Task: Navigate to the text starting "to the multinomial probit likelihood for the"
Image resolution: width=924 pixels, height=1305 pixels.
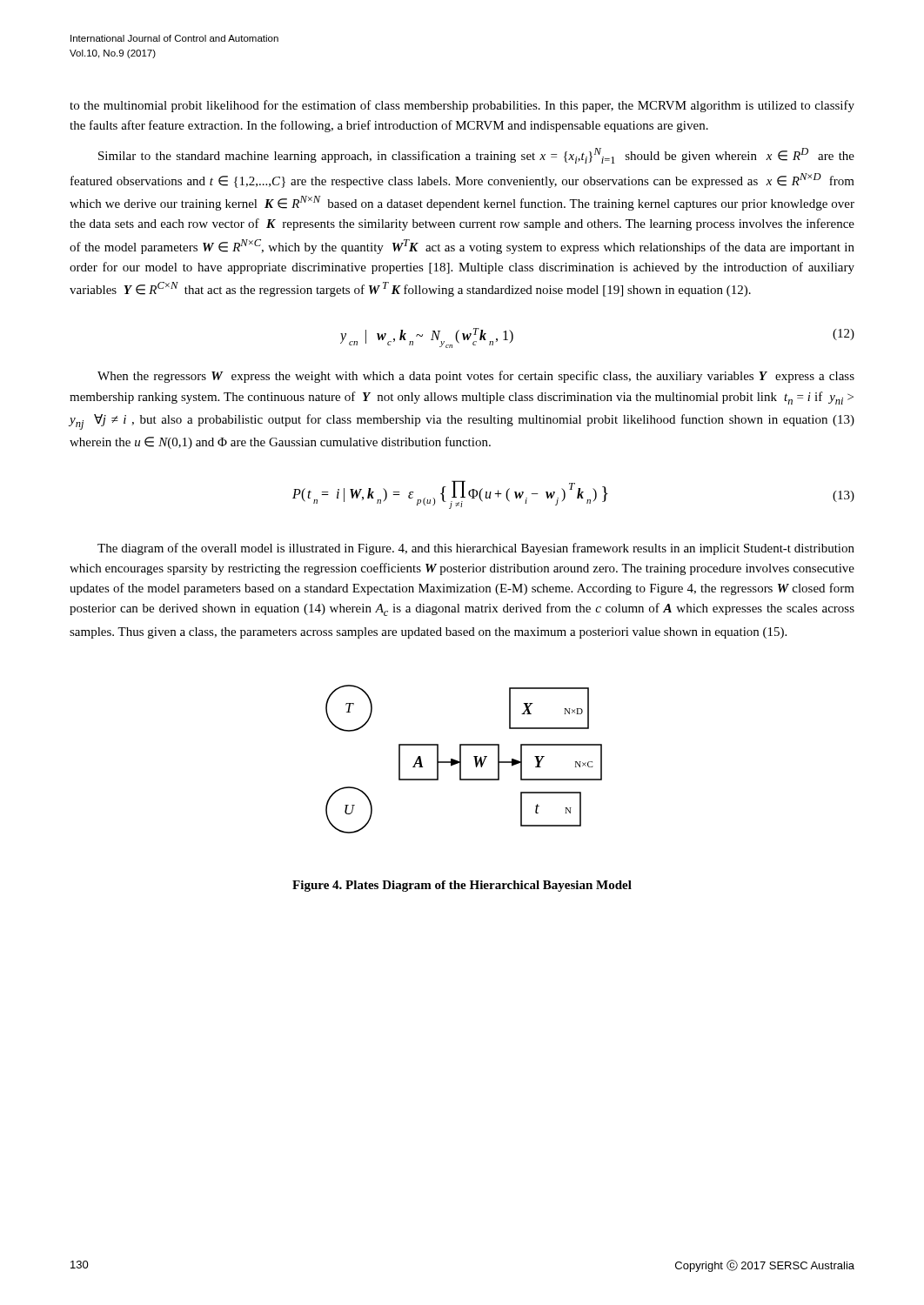Action: click(462, 198)
